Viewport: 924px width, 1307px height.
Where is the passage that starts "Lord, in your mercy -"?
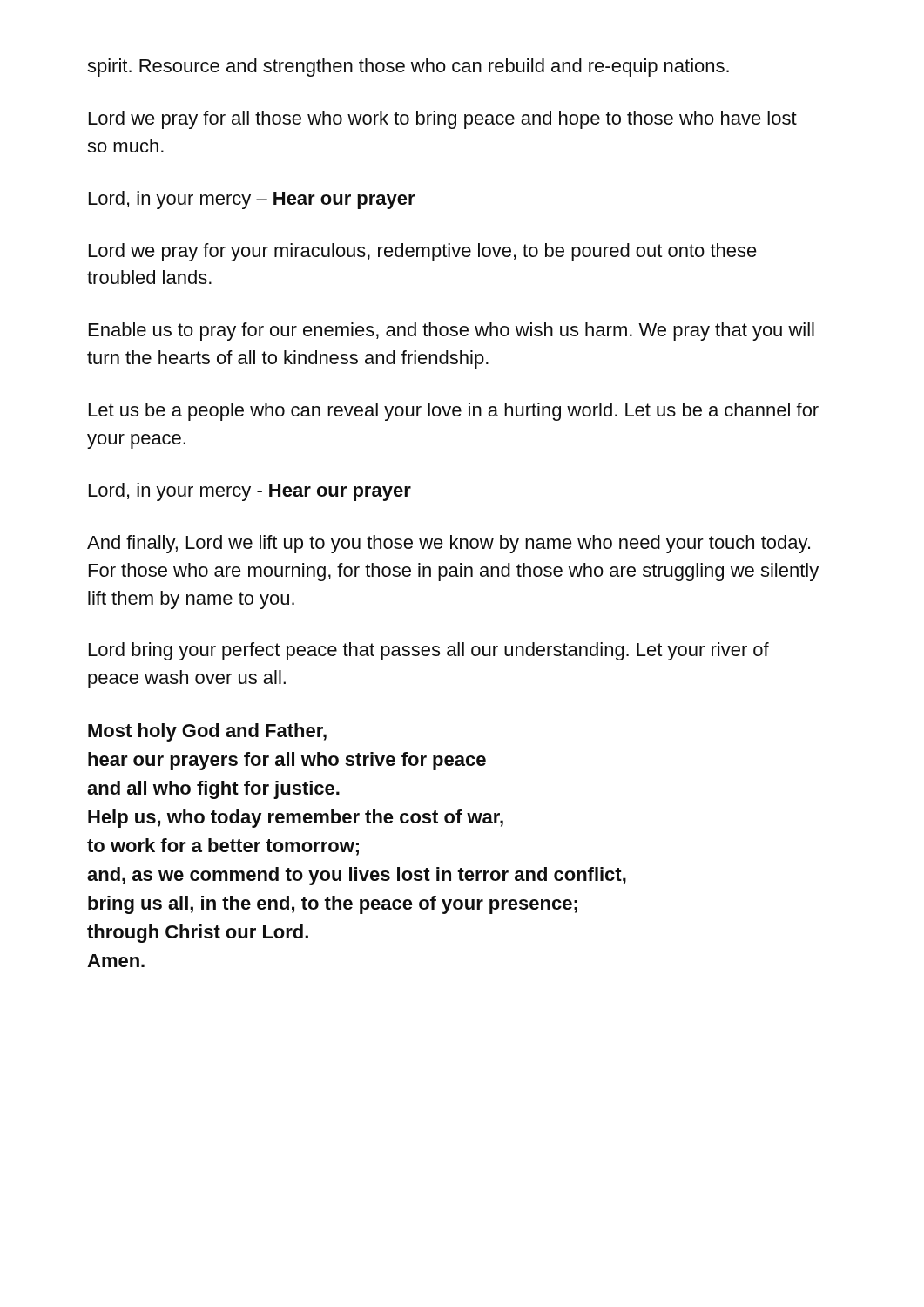(249, 490)
